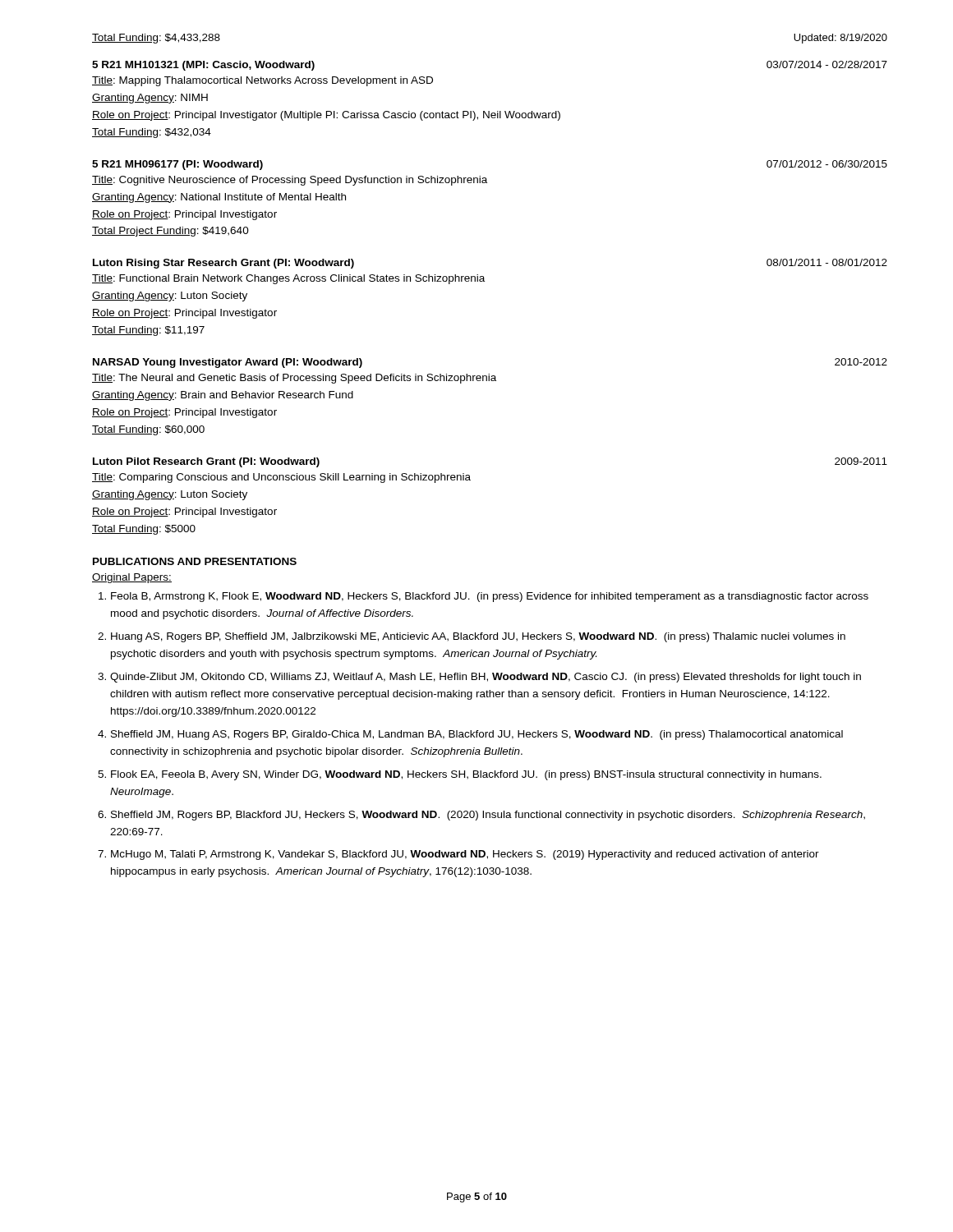The width and height of the screenshot is (953, 1232).
Task: Click the passage that begins "Luton Pilot Research Grant (PI: Woodward) 2009-2011"
Action: coord(211,461)
